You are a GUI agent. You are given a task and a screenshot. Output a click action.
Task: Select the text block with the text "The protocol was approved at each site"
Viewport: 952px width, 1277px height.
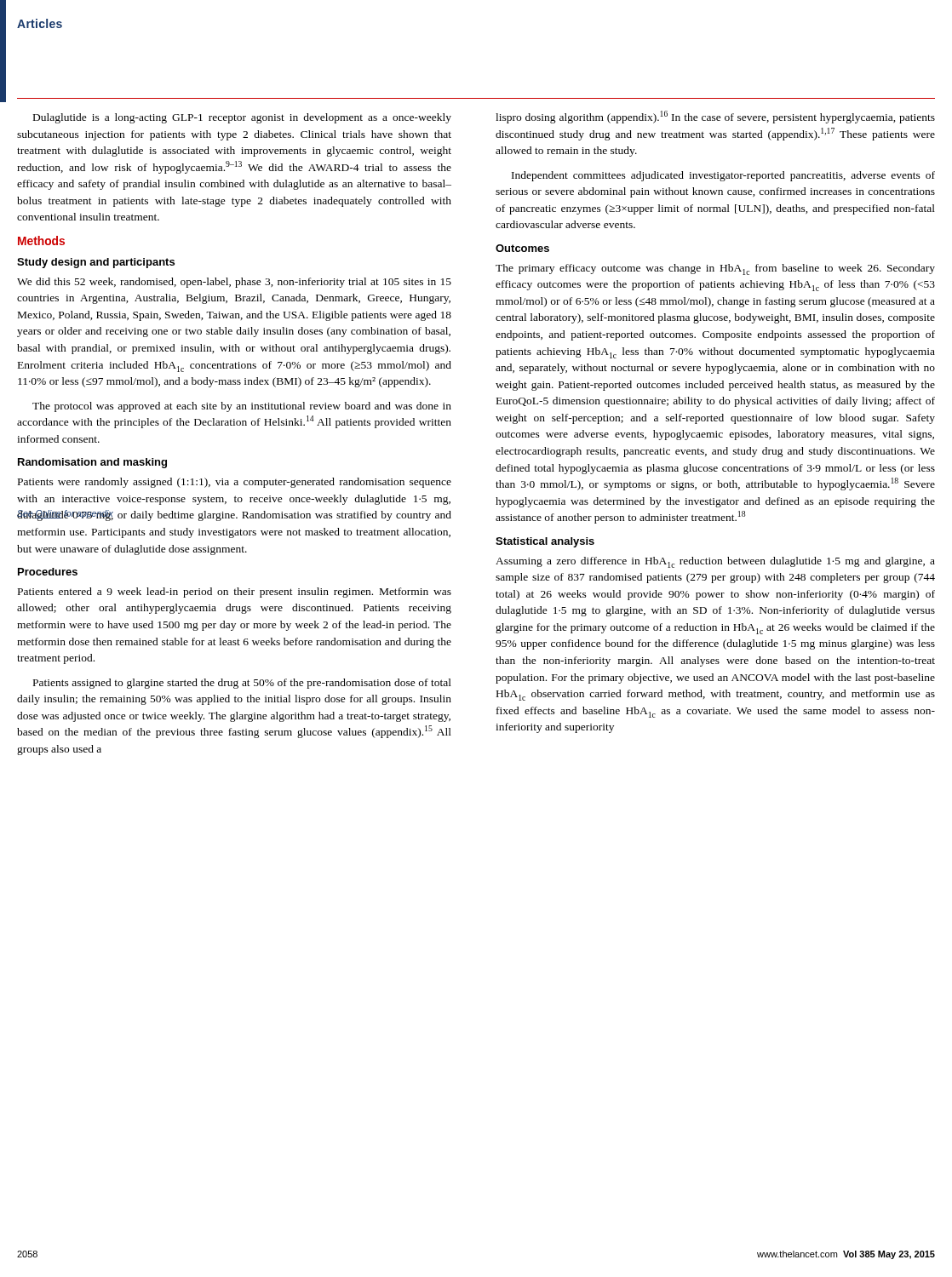(x=234, y=422)
